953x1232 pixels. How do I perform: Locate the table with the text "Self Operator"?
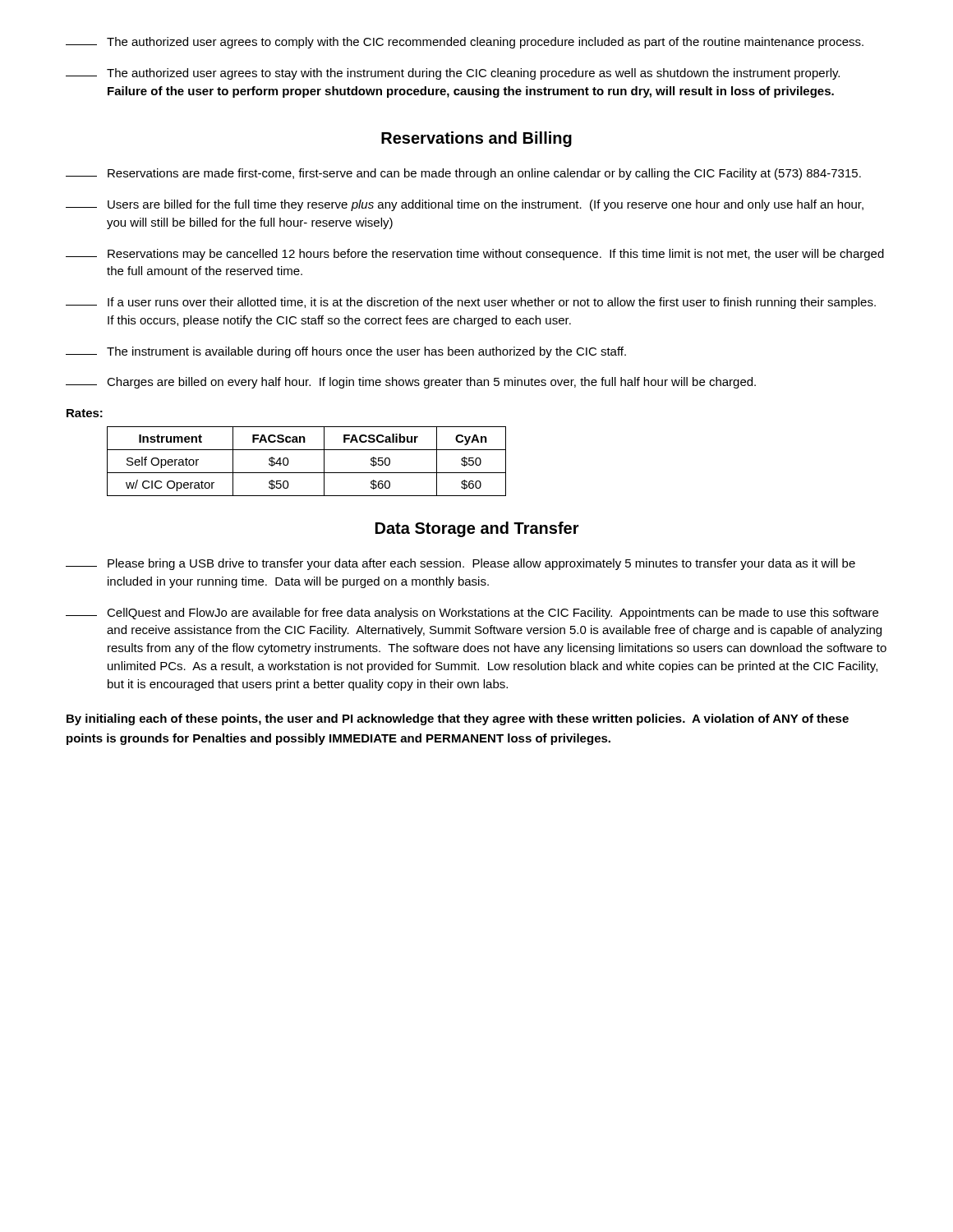pos(476,461)
